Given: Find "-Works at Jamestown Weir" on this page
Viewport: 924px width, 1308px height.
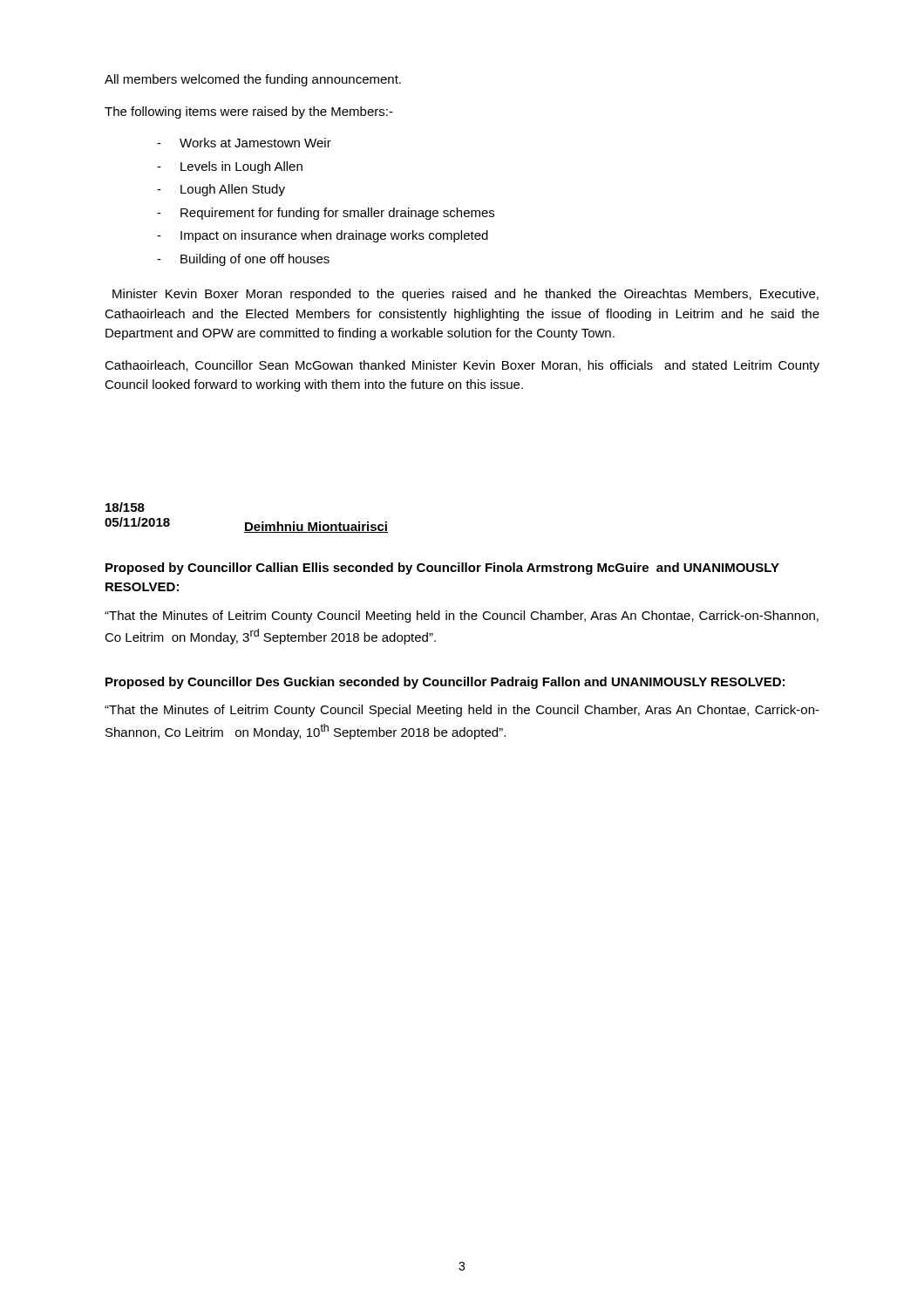Looking at the screenshot, I should tap(244, 143).
